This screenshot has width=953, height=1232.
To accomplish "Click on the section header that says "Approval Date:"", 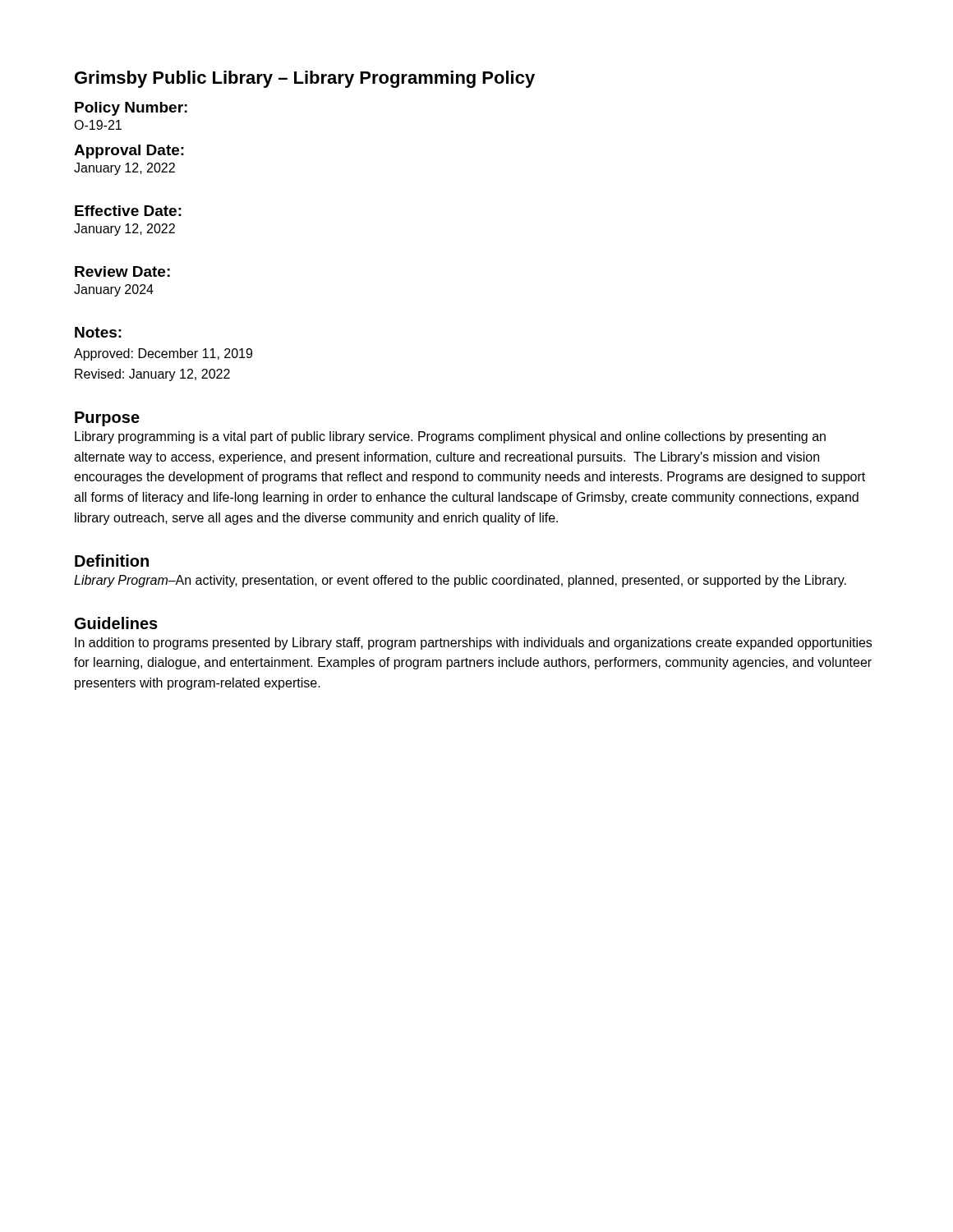I will 129,150.
